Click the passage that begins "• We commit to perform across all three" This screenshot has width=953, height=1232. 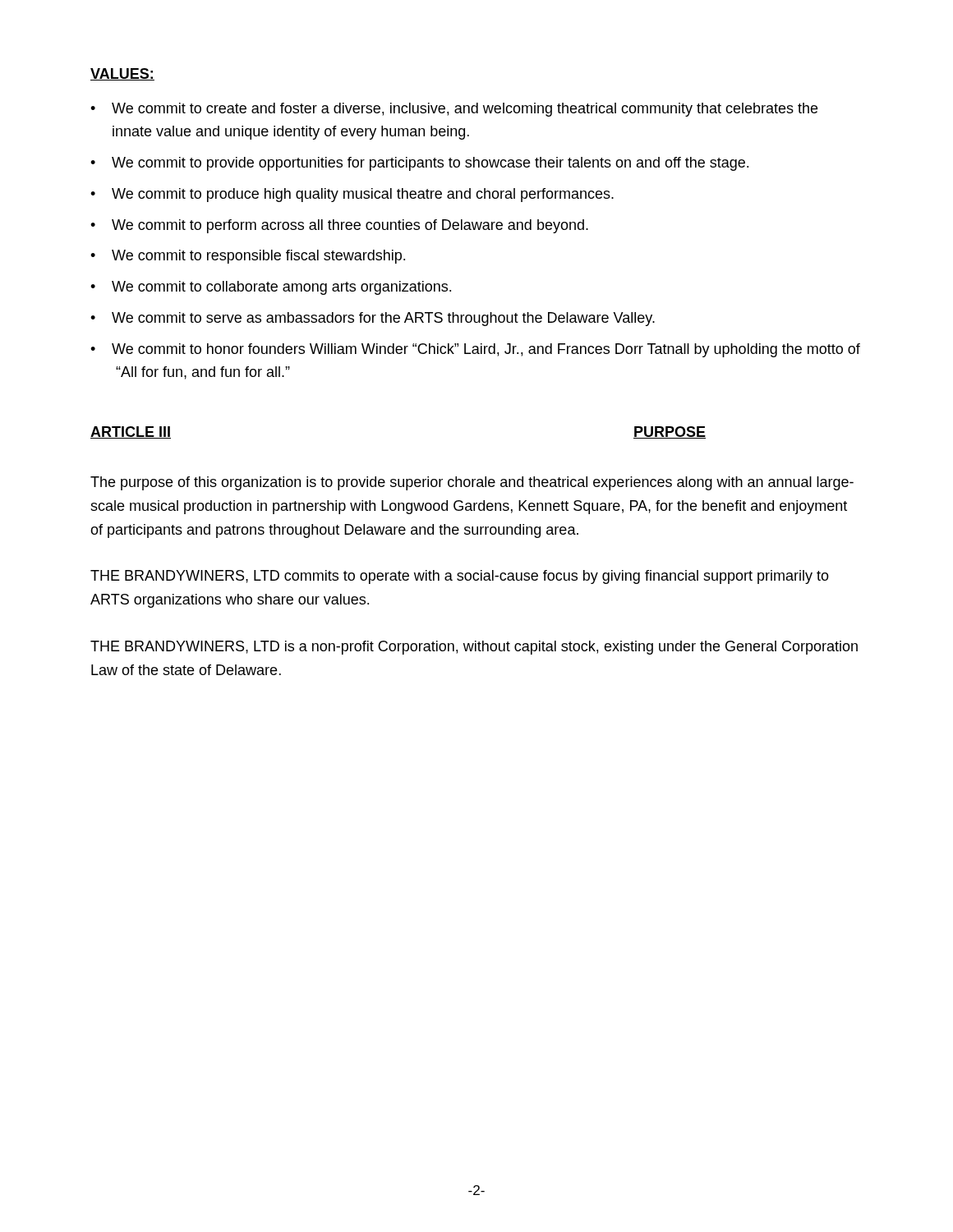pyautogui.click(x=476, y=225)
